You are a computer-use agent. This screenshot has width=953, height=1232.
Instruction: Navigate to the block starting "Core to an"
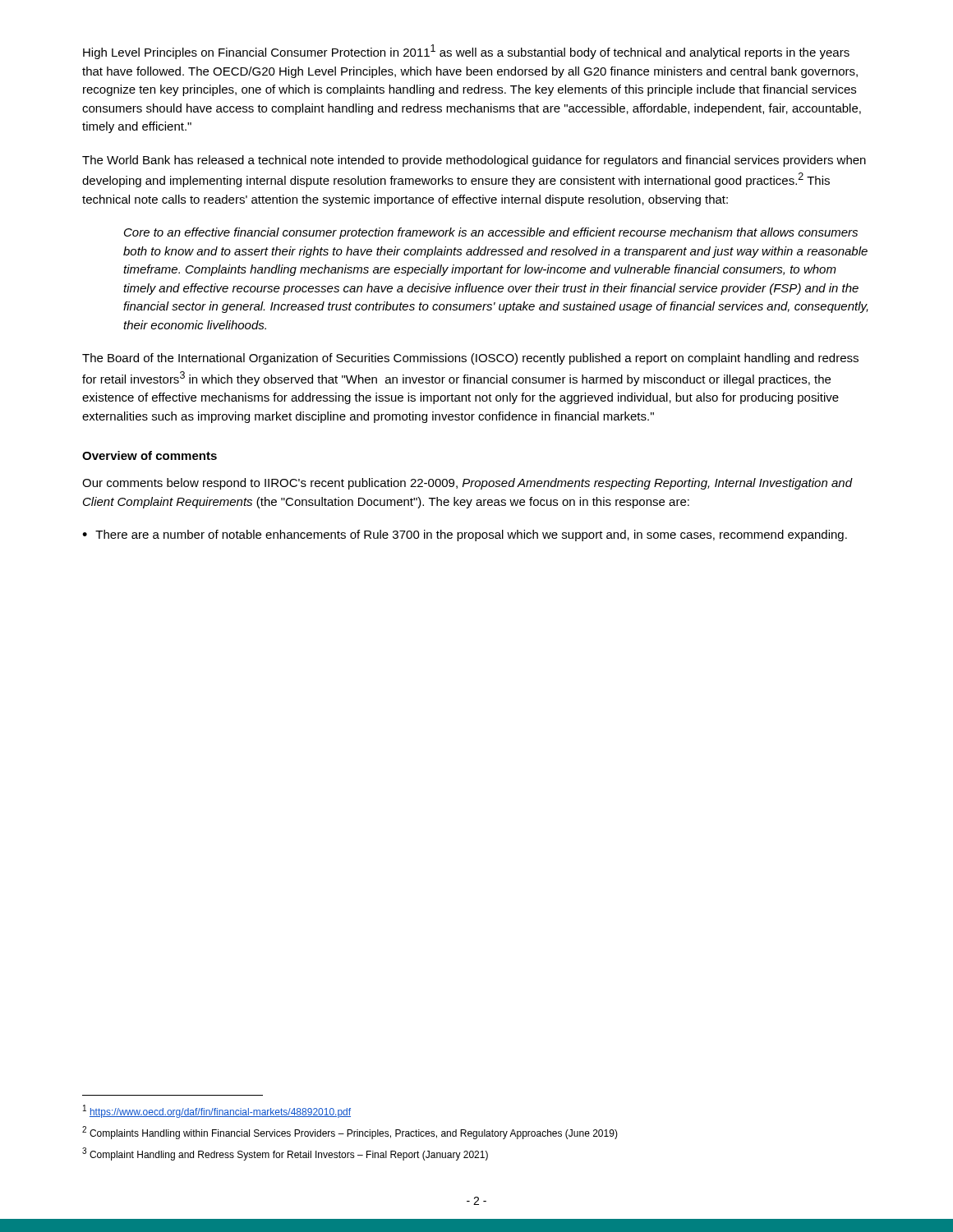496,278
